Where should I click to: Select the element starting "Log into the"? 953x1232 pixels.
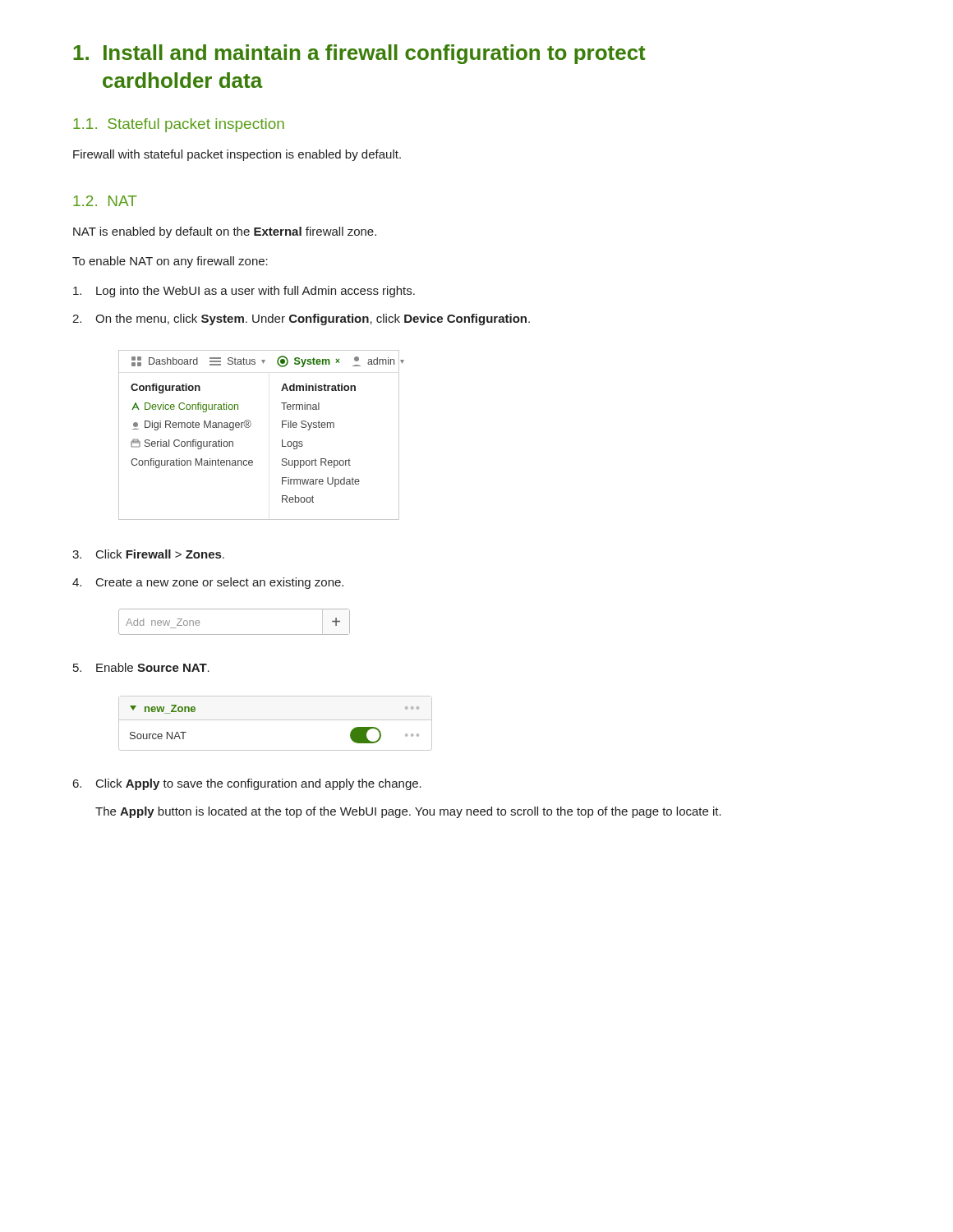click(244, 292)
